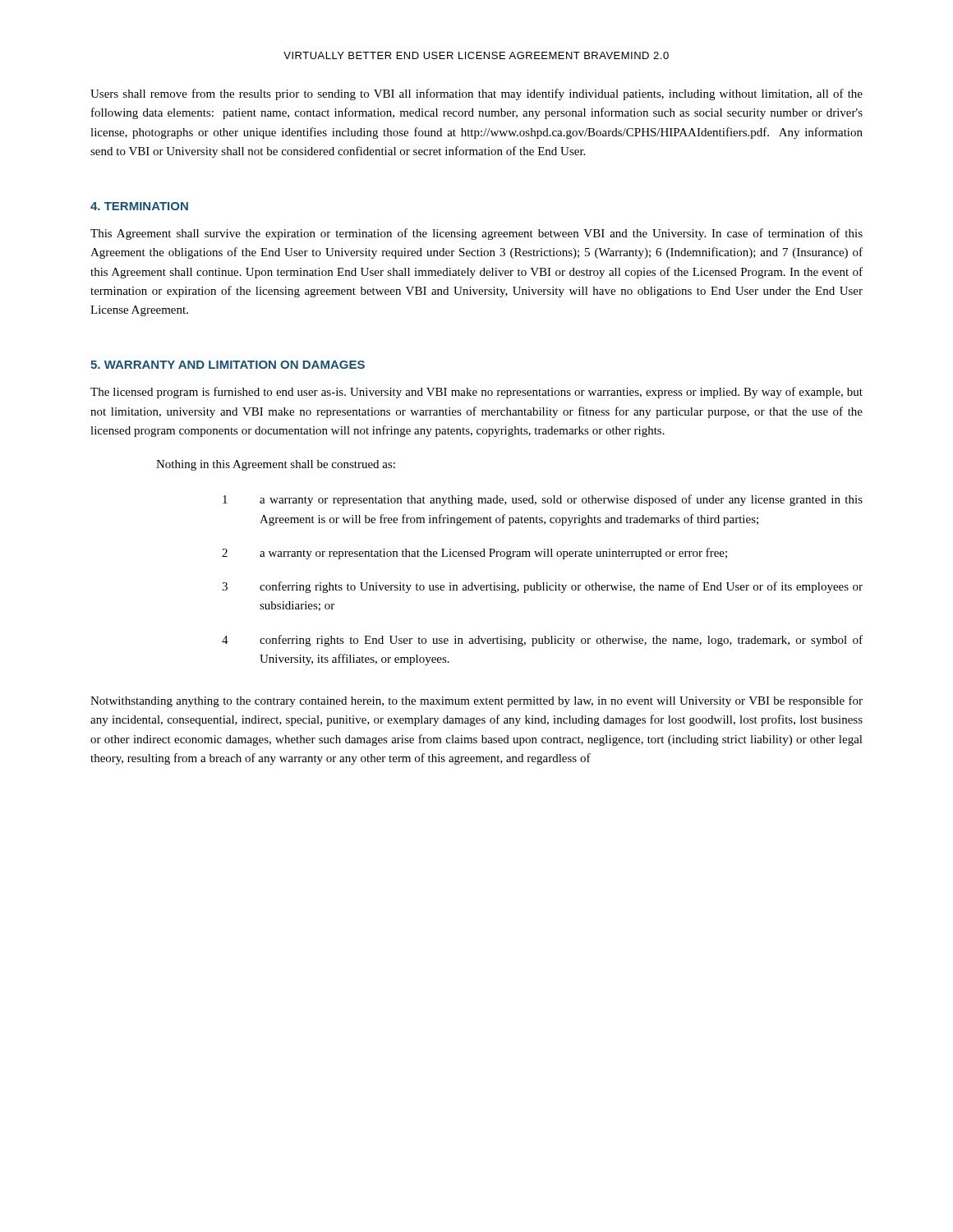The height and width of the screenshot is (1232, 953).
Task: Find the block on this page that starts "3 conferring rights"
Action: pyautogui.click(x=542, y=597)
